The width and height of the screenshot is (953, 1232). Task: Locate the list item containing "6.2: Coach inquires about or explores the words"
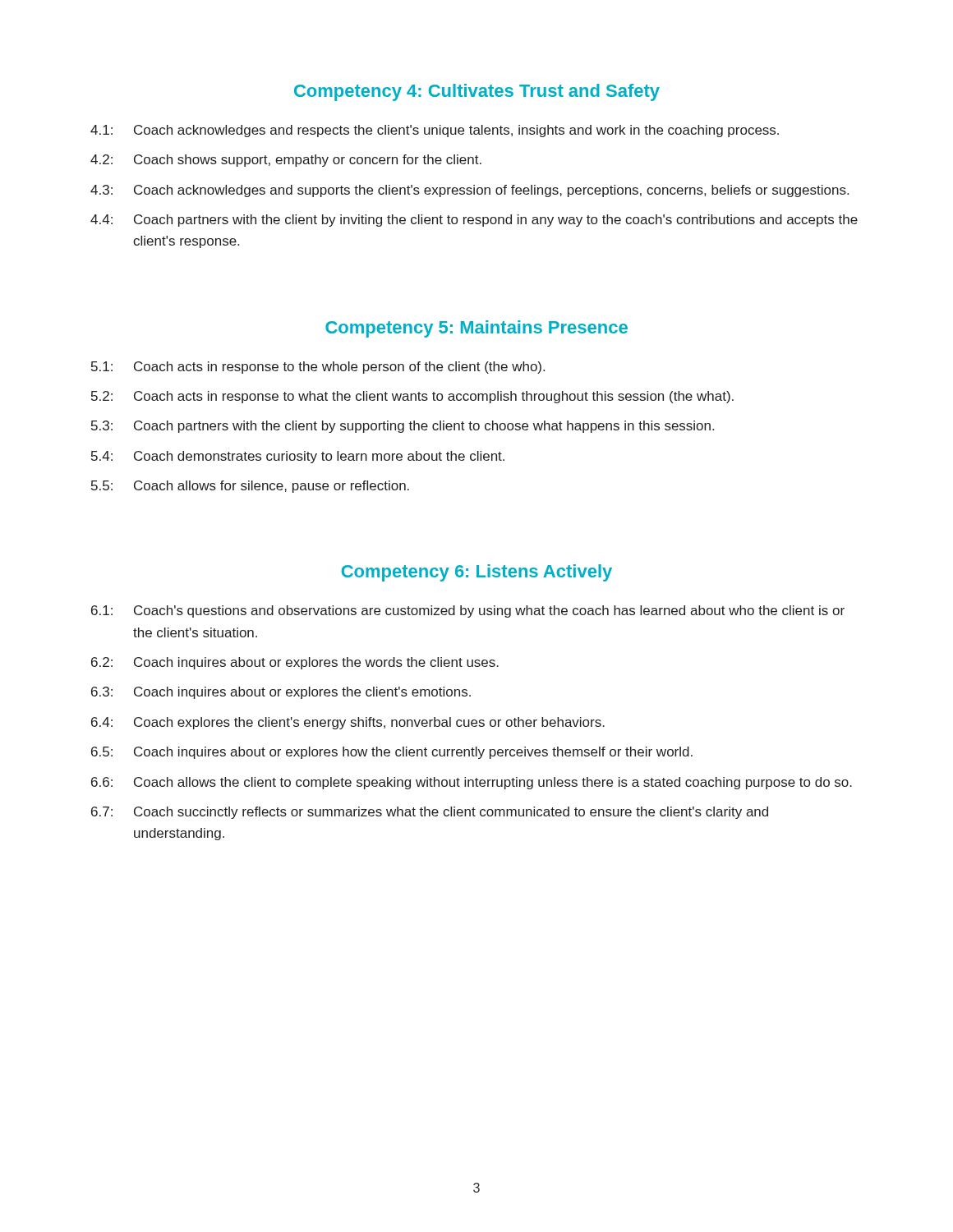click(476, 663)
